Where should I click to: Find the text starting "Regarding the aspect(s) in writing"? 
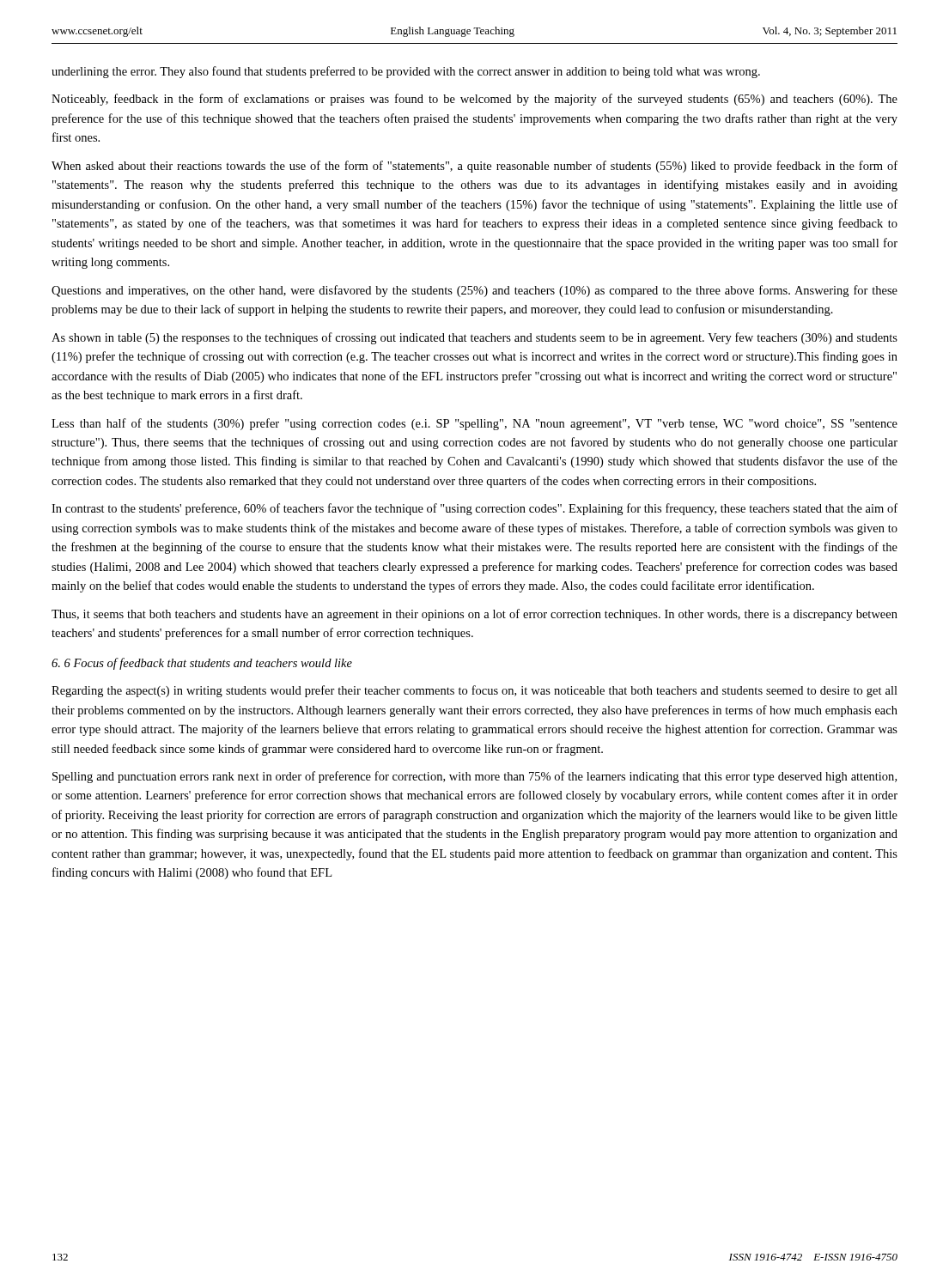pyautogui.click(x=474, y=720)
